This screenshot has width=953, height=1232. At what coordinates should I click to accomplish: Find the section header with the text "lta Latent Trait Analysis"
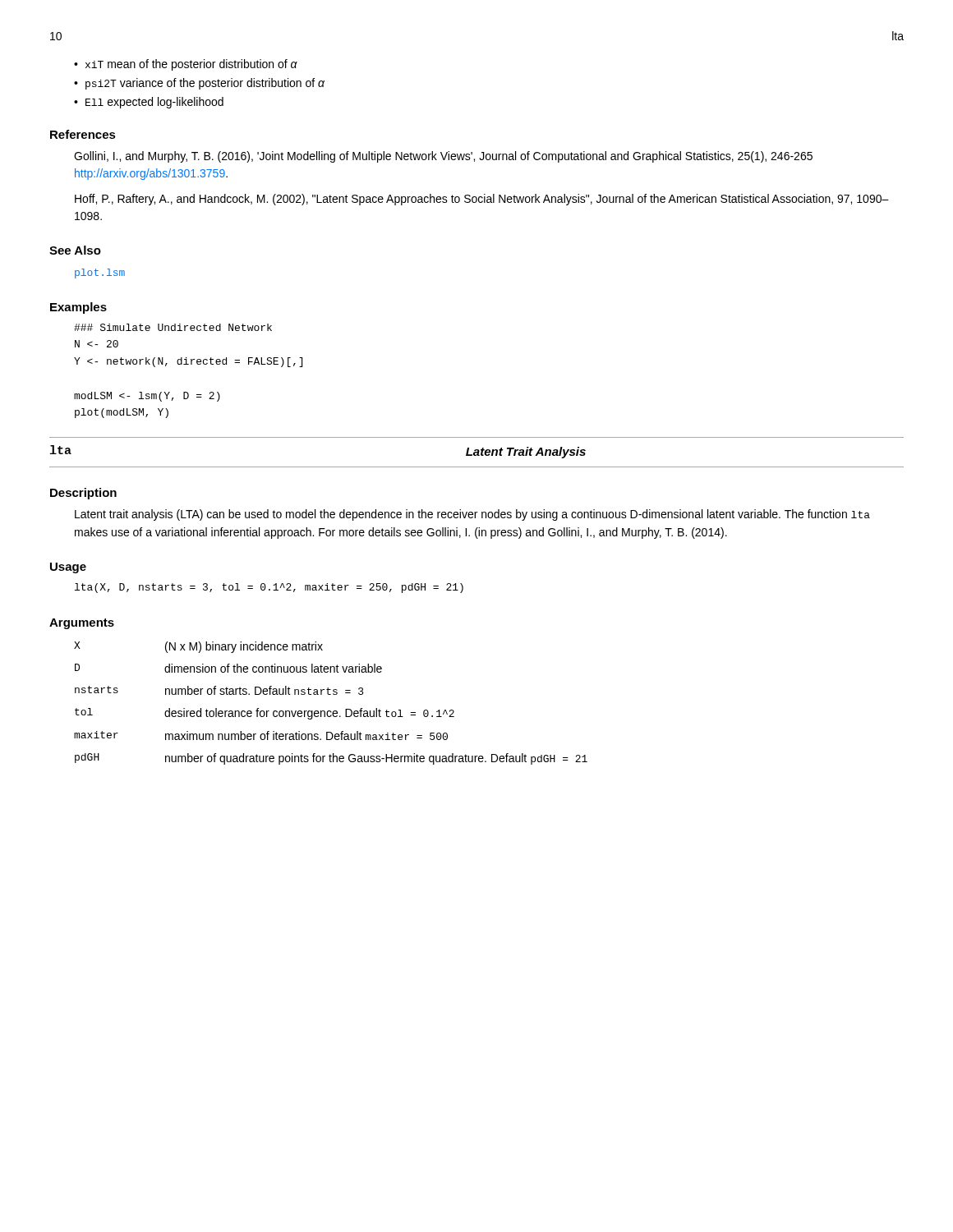pyautogui.click(x=476, y=452)
